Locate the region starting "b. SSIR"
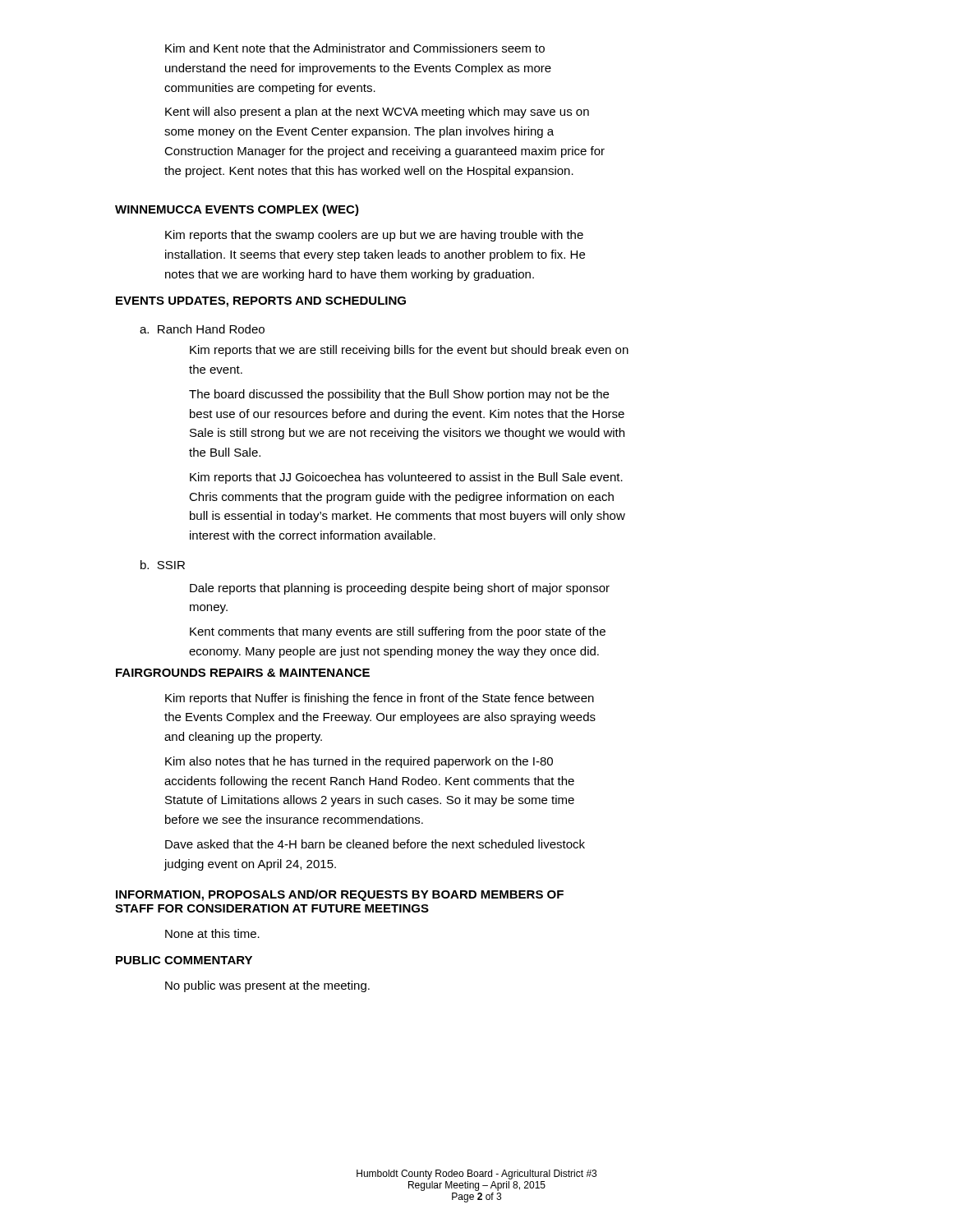This screenshot has width=953, height=1232. 163,564
